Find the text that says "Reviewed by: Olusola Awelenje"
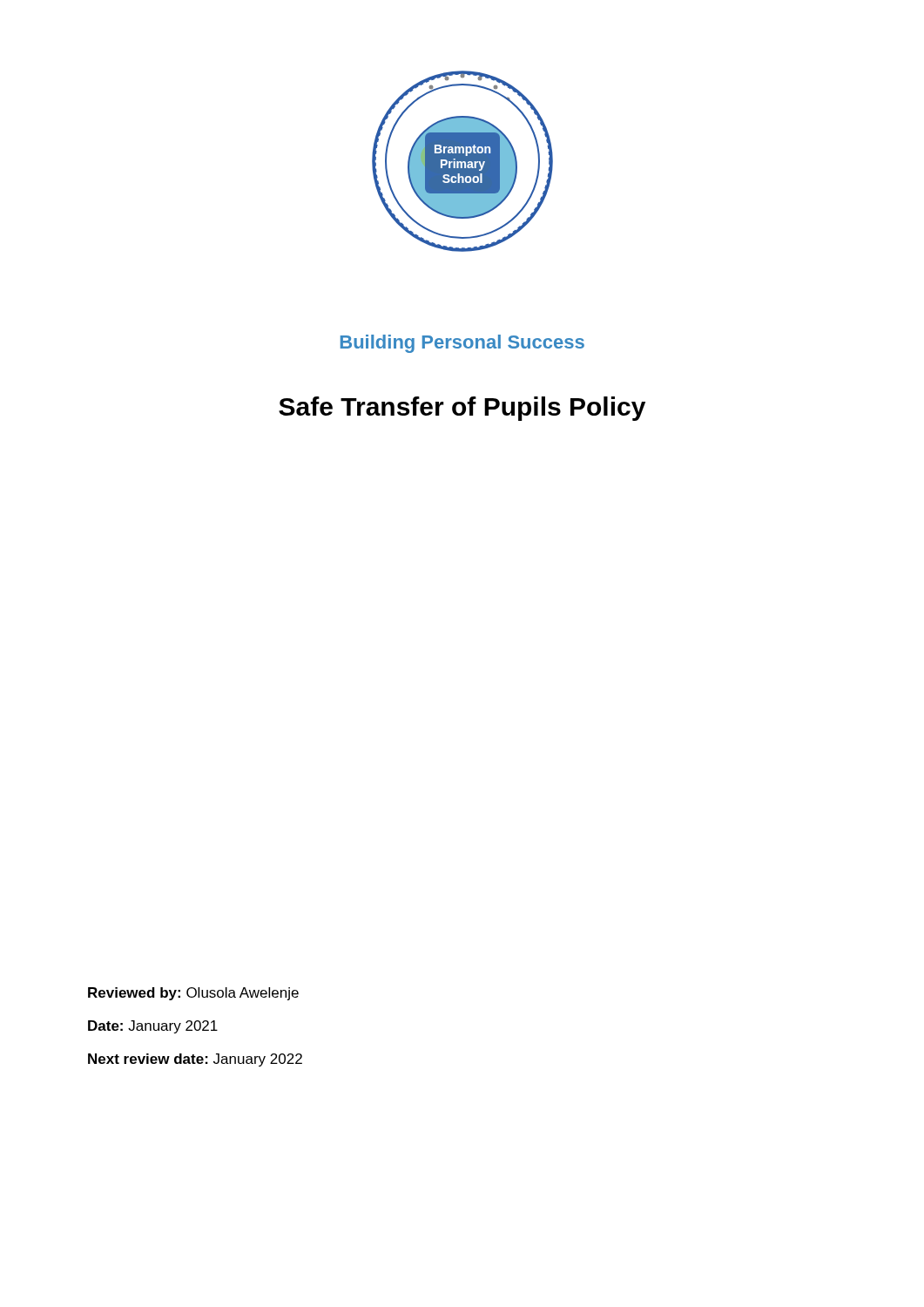924x1307 pixels. [193, 993]
